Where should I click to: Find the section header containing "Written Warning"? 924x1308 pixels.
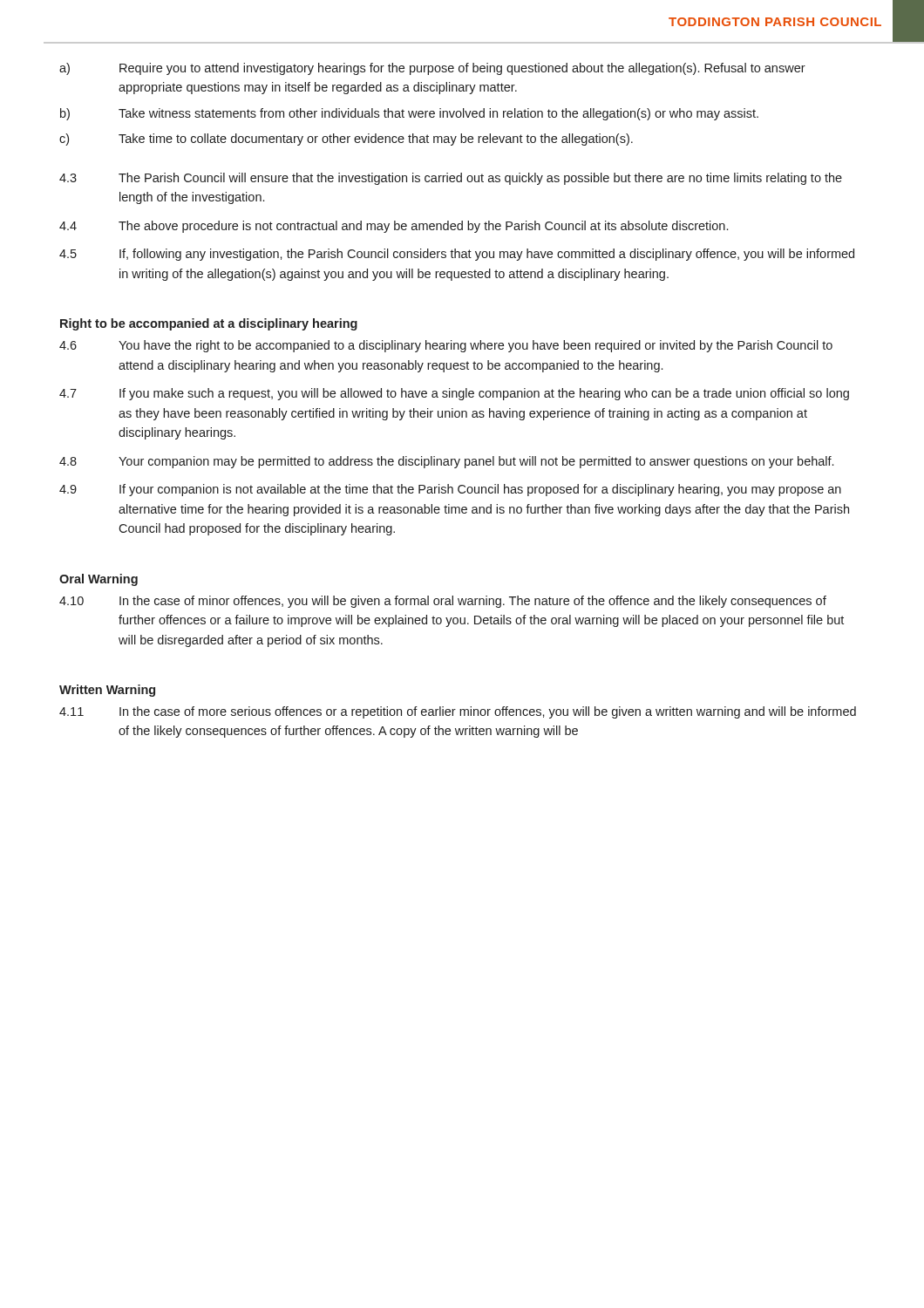tap(108, 690)
